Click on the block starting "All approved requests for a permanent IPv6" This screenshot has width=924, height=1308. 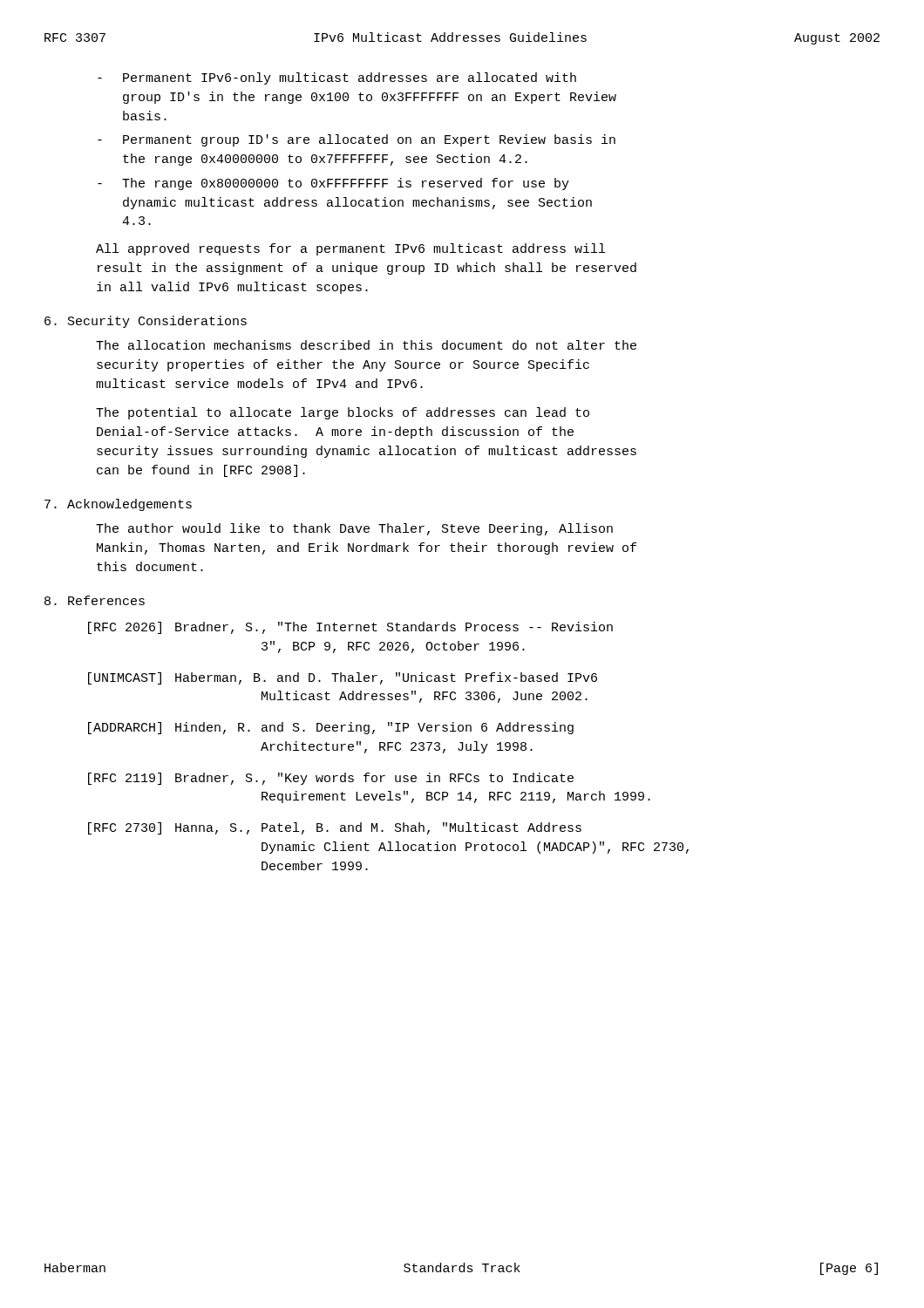(367, 269)
